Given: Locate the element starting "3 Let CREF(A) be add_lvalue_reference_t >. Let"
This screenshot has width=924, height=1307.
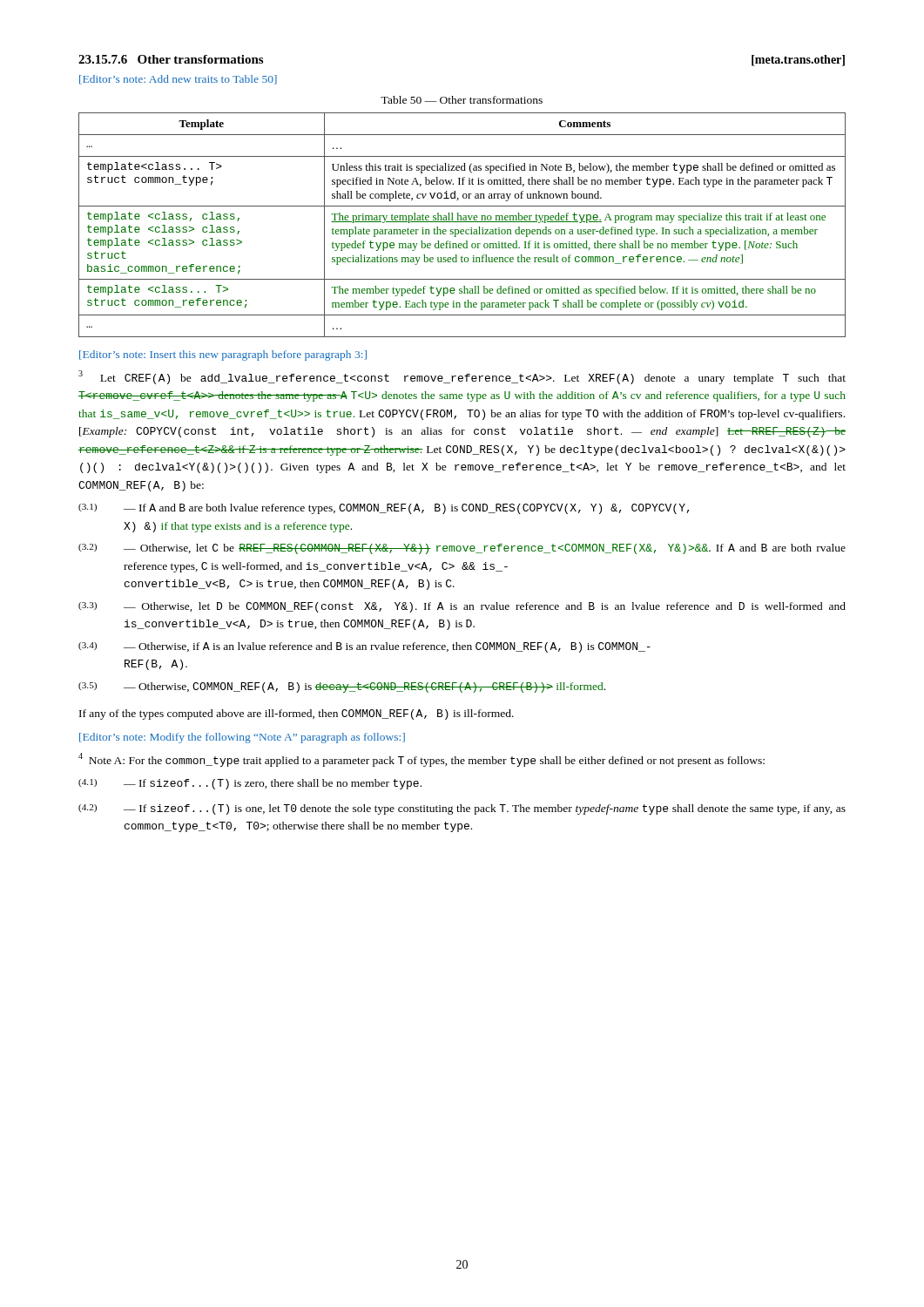Looking at the screenshot, I should 462,430.
